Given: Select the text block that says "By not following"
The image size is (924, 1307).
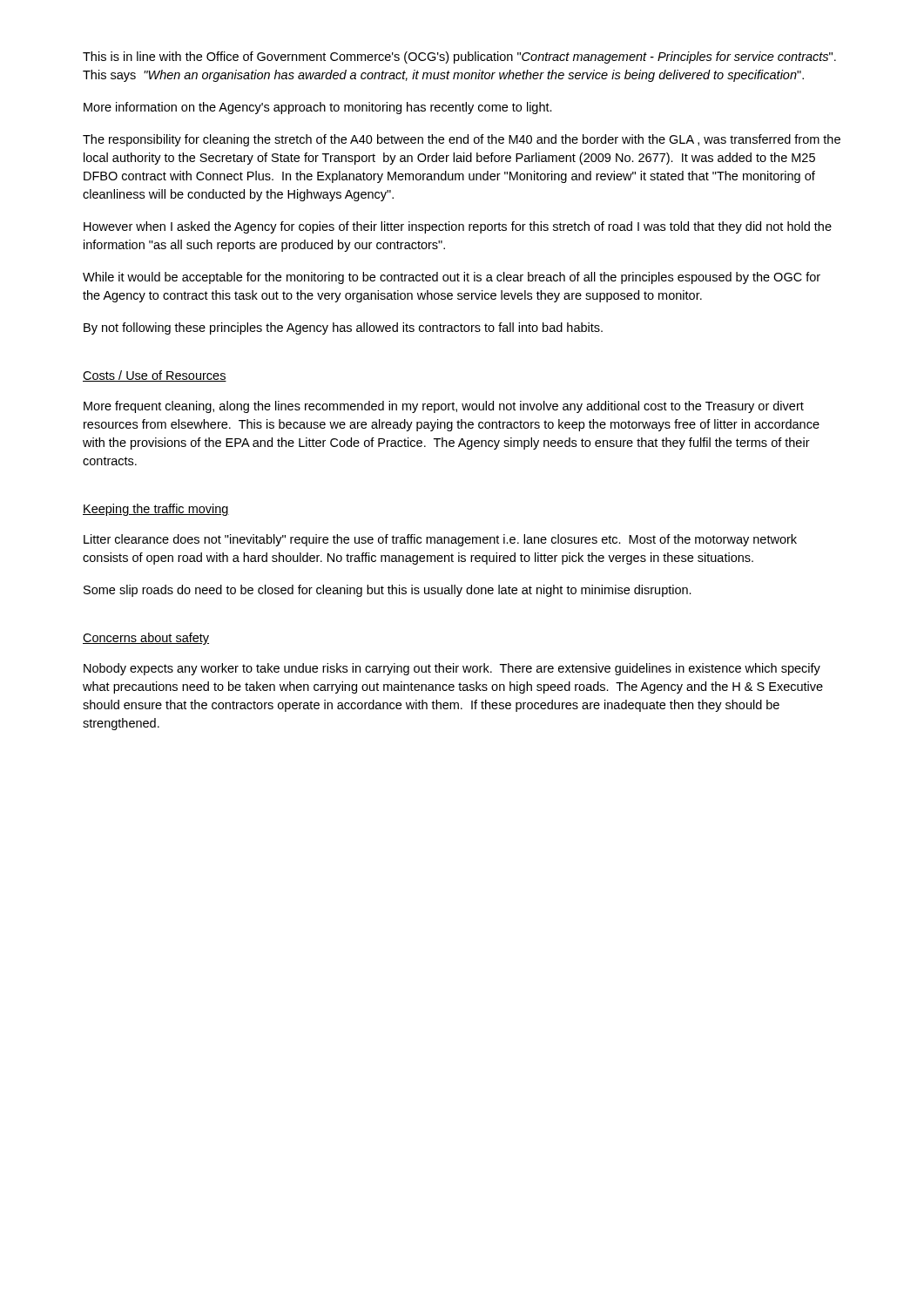Looking at the screenshot, I should (343, 328).
